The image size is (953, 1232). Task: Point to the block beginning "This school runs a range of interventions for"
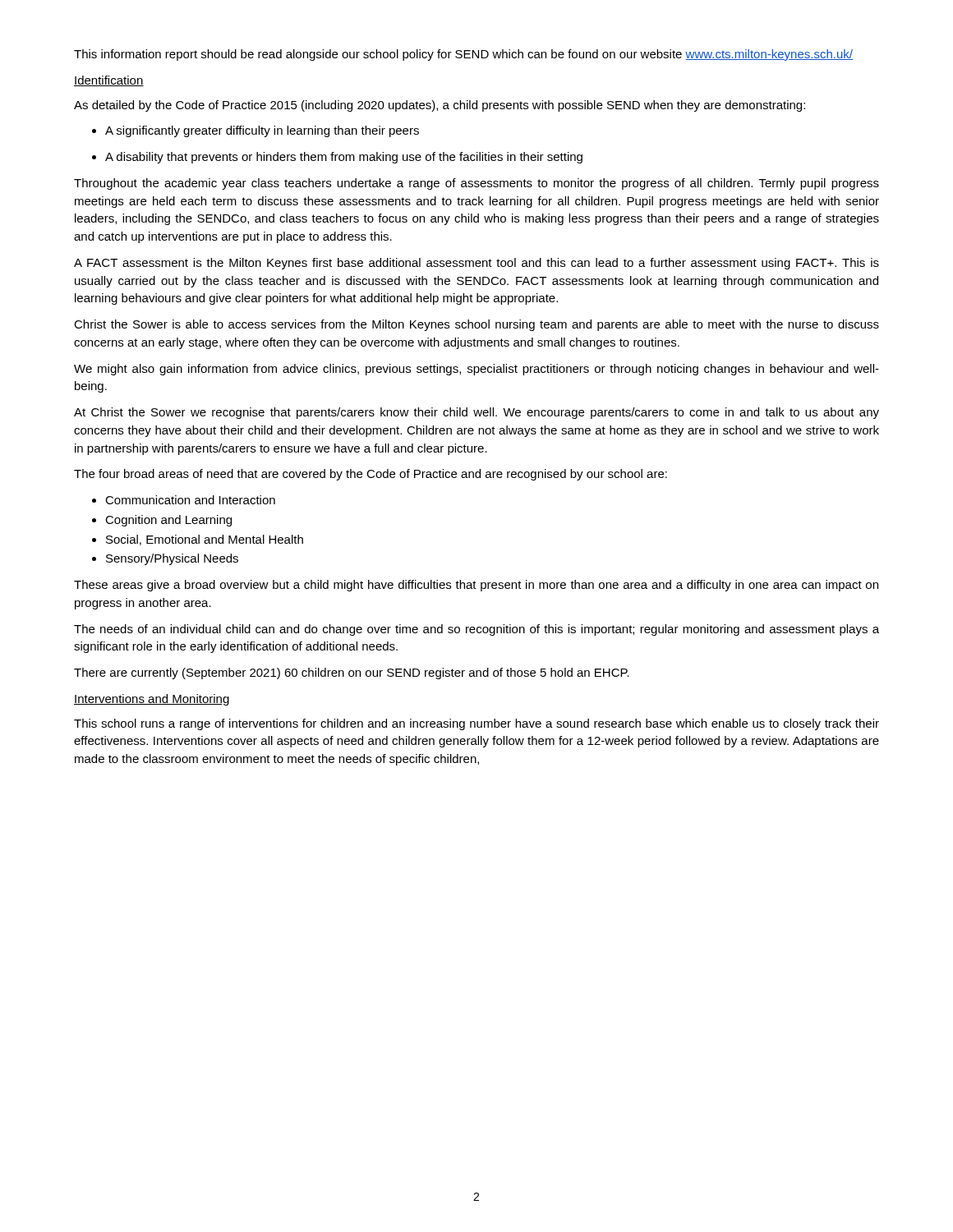[476, 741]
